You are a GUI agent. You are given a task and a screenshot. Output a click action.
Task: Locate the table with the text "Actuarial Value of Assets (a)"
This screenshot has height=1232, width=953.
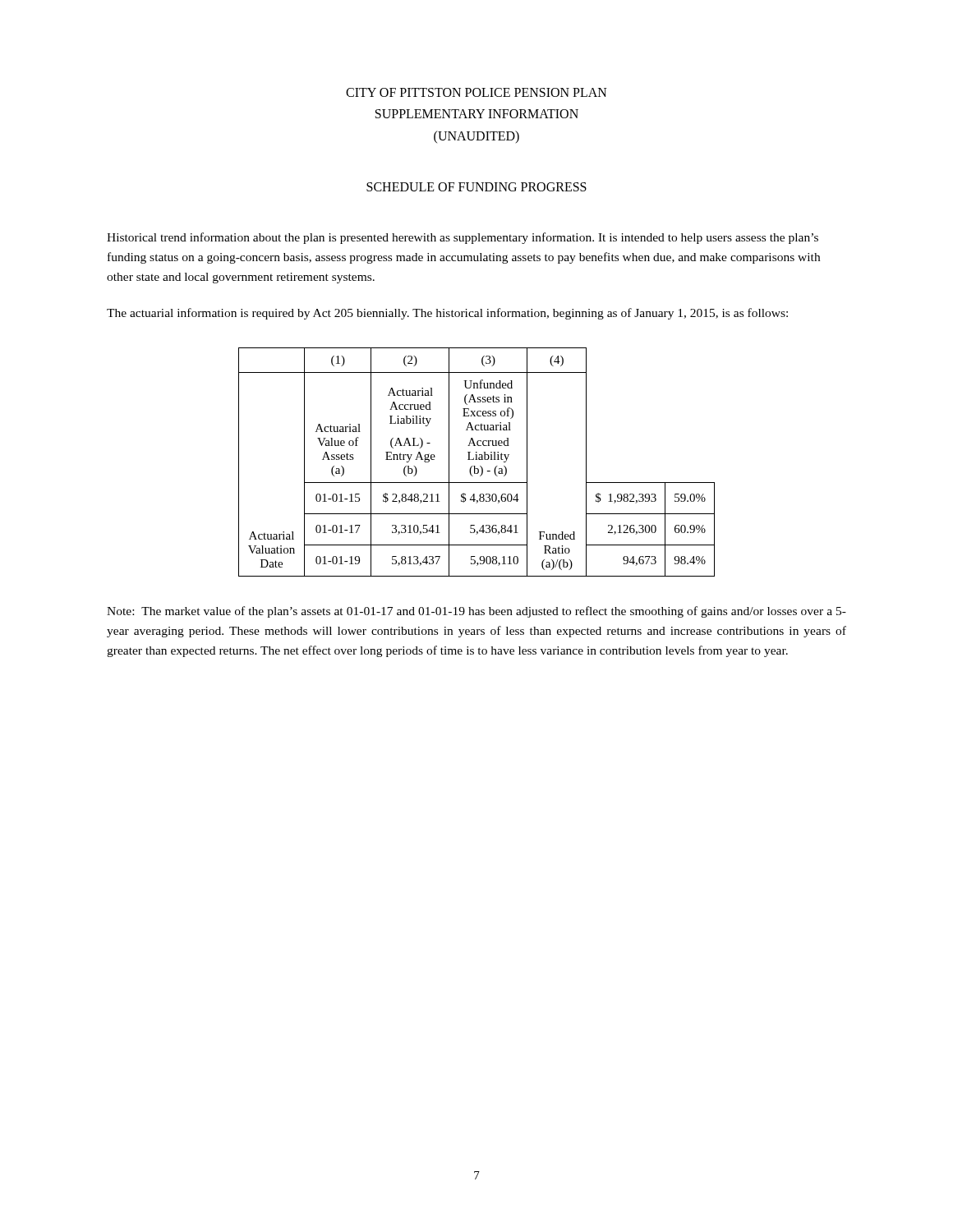(476, 462)
